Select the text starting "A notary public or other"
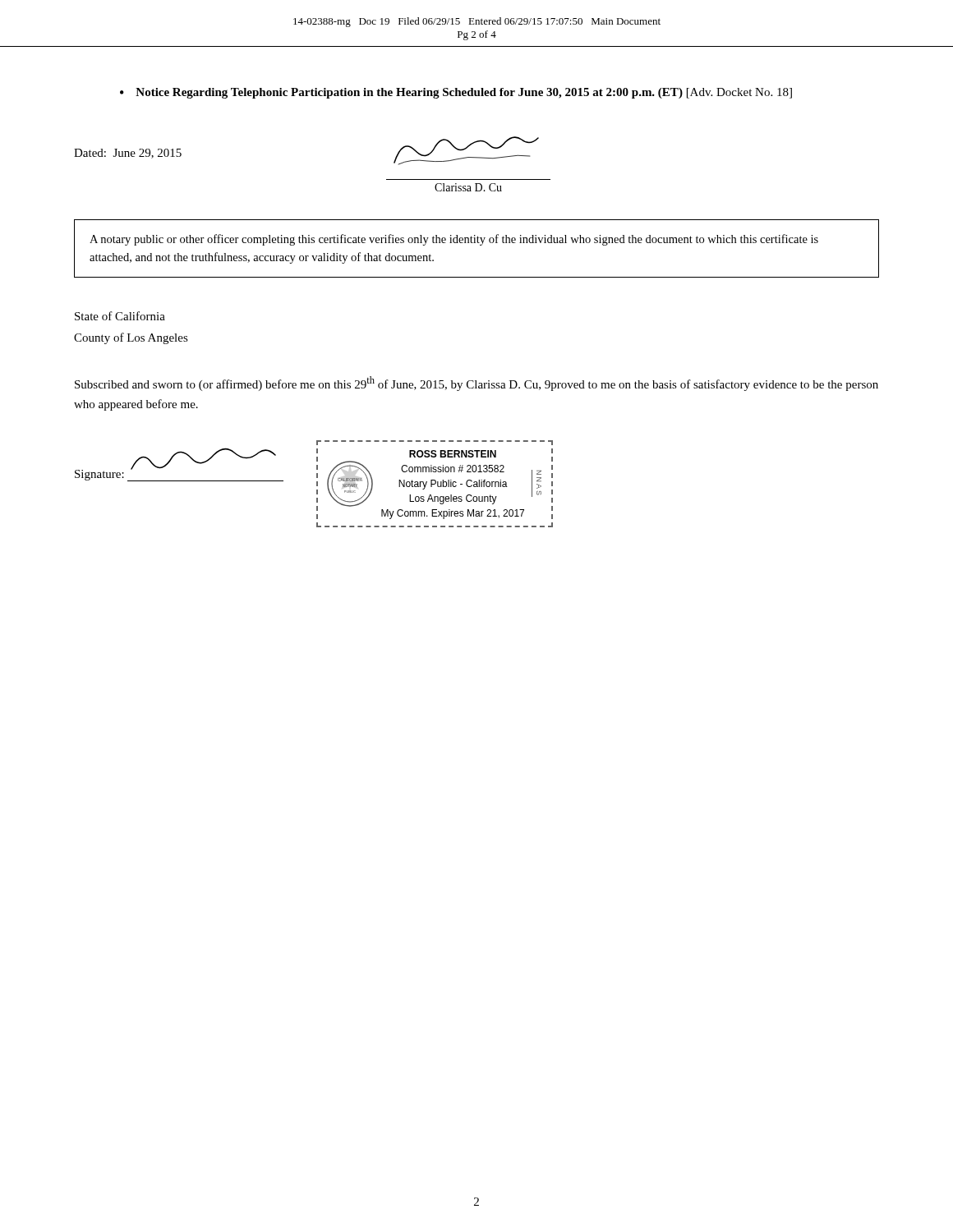This screenshot has height=1232, width=953. (x=454, y=248)
